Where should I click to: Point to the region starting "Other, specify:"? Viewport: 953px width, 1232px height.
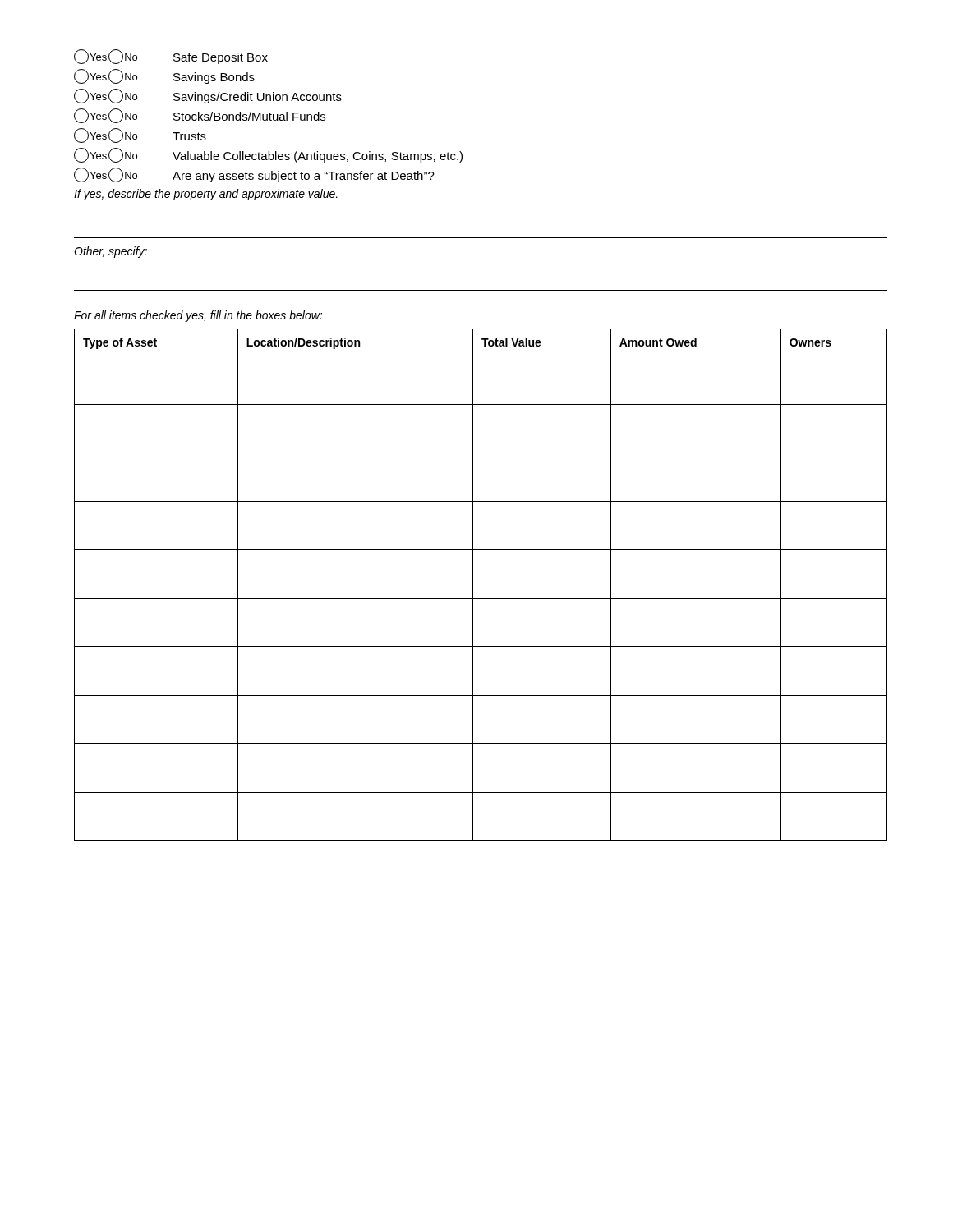pyautogui.click(x=111, y=251)
